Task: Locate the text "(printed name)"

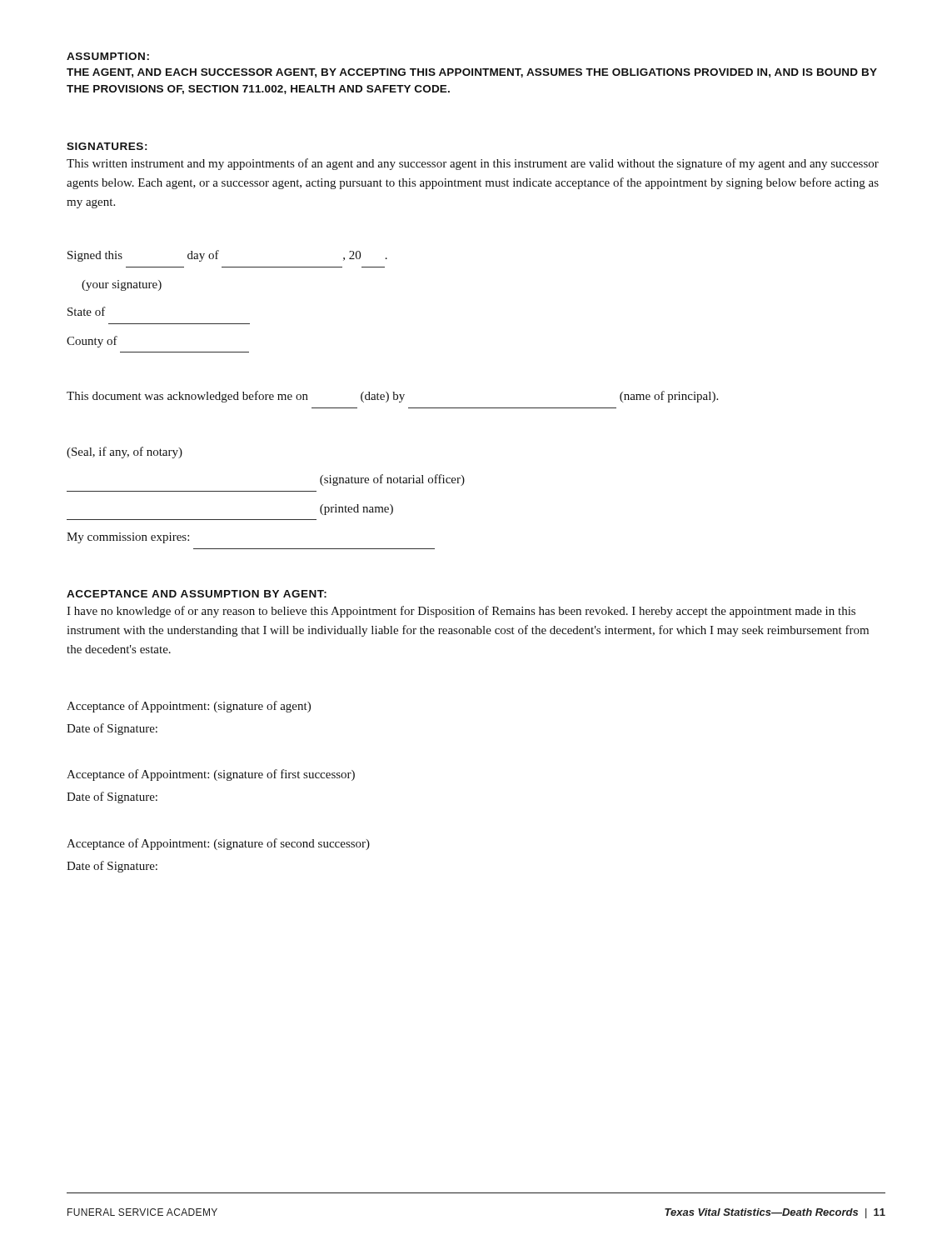Action: pos(230,509)
